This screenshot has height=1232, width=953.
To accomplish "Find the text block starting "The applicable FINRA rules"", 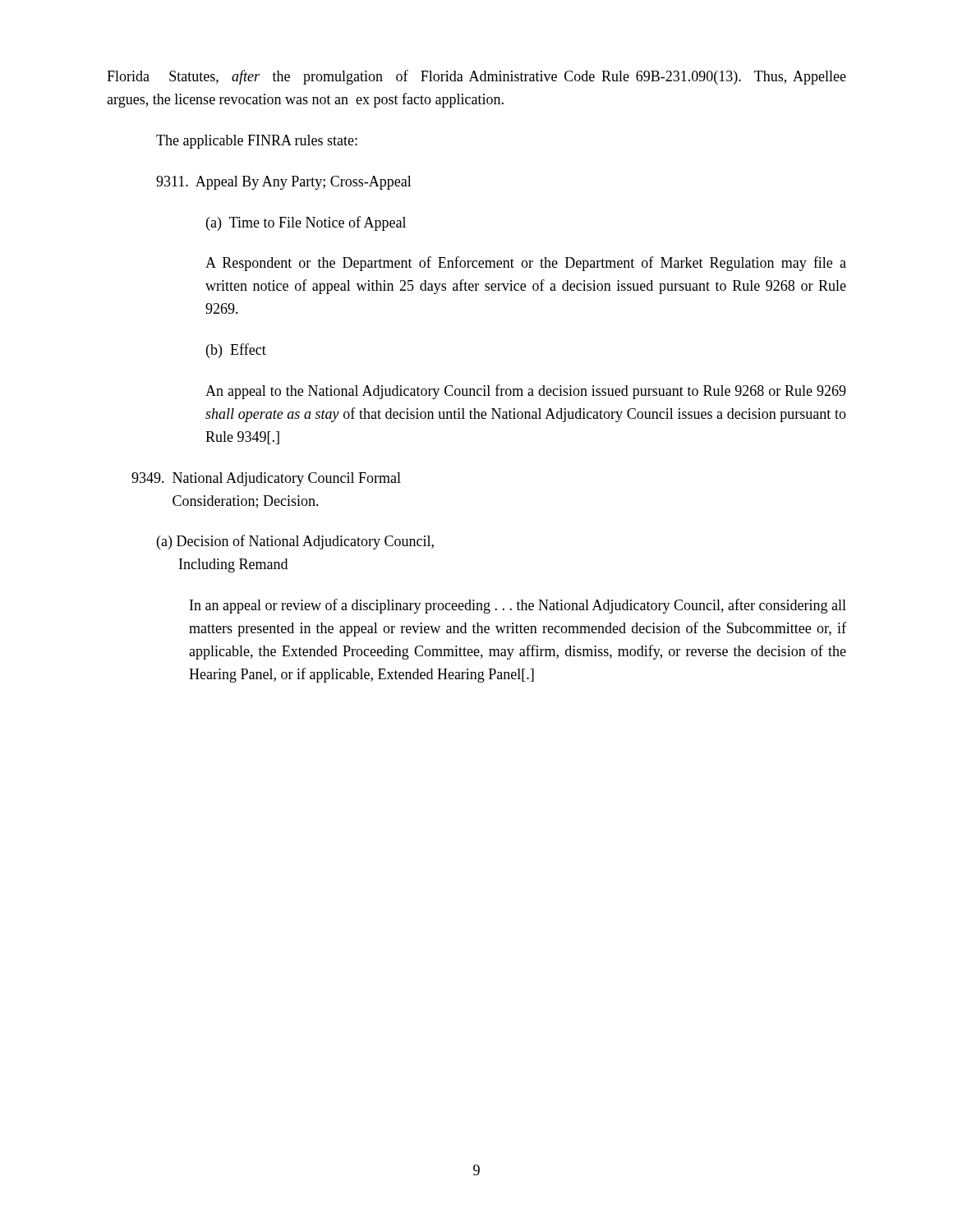I will (257, 140).
